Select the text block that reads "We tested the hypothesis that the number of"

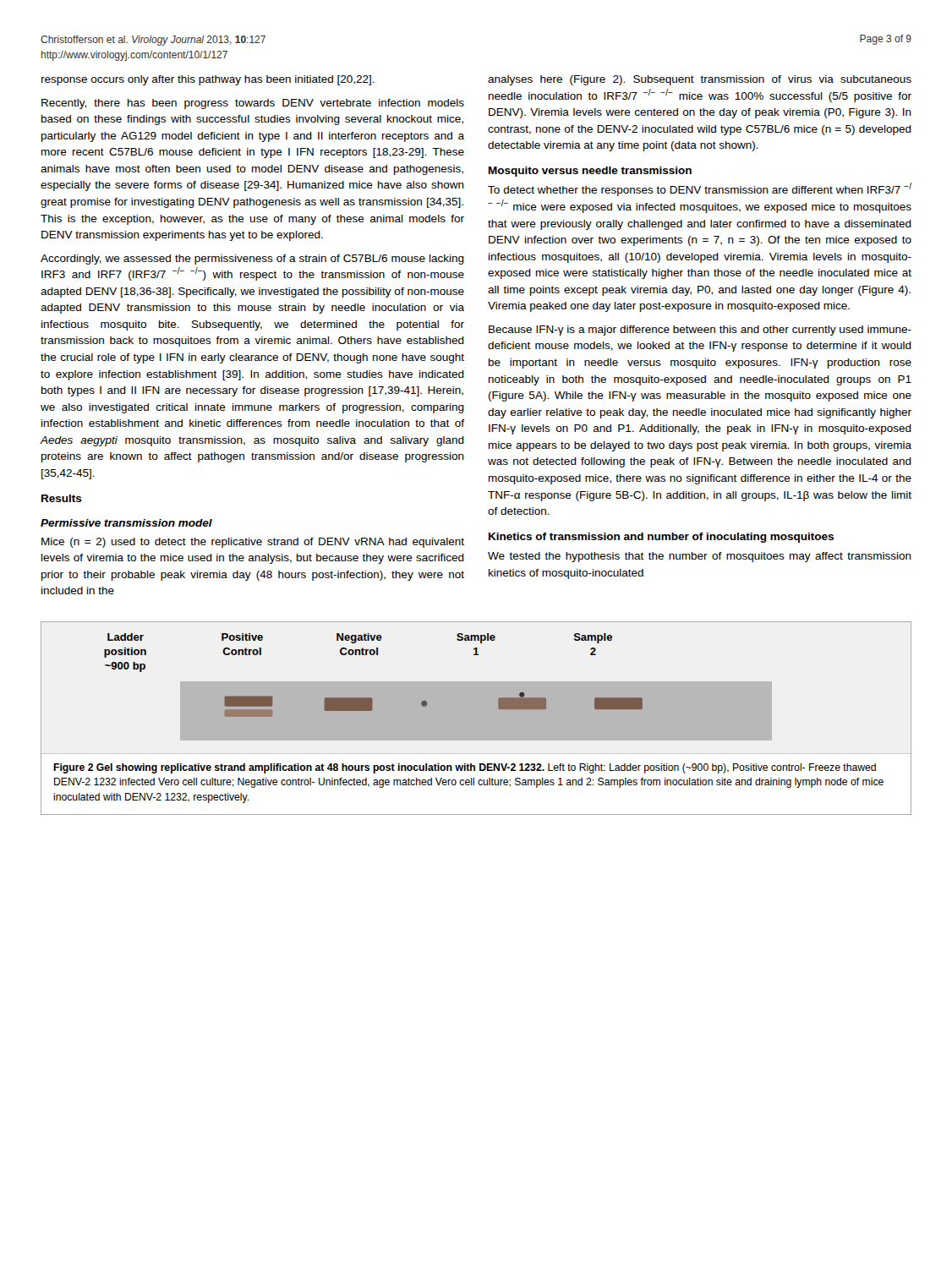[700, 564]
